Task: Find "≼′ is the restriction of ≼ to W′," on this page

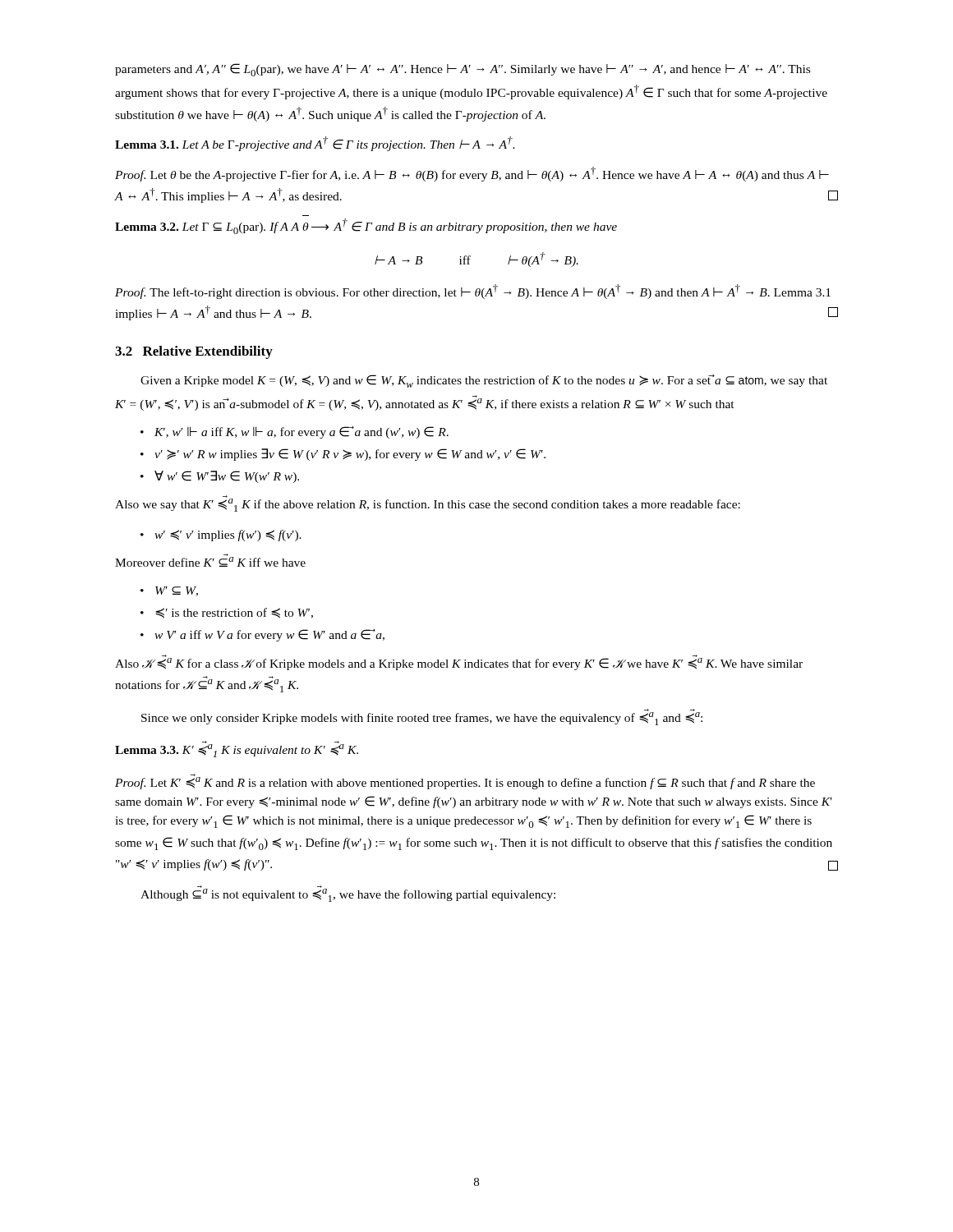Action: [x=227, y=613]
